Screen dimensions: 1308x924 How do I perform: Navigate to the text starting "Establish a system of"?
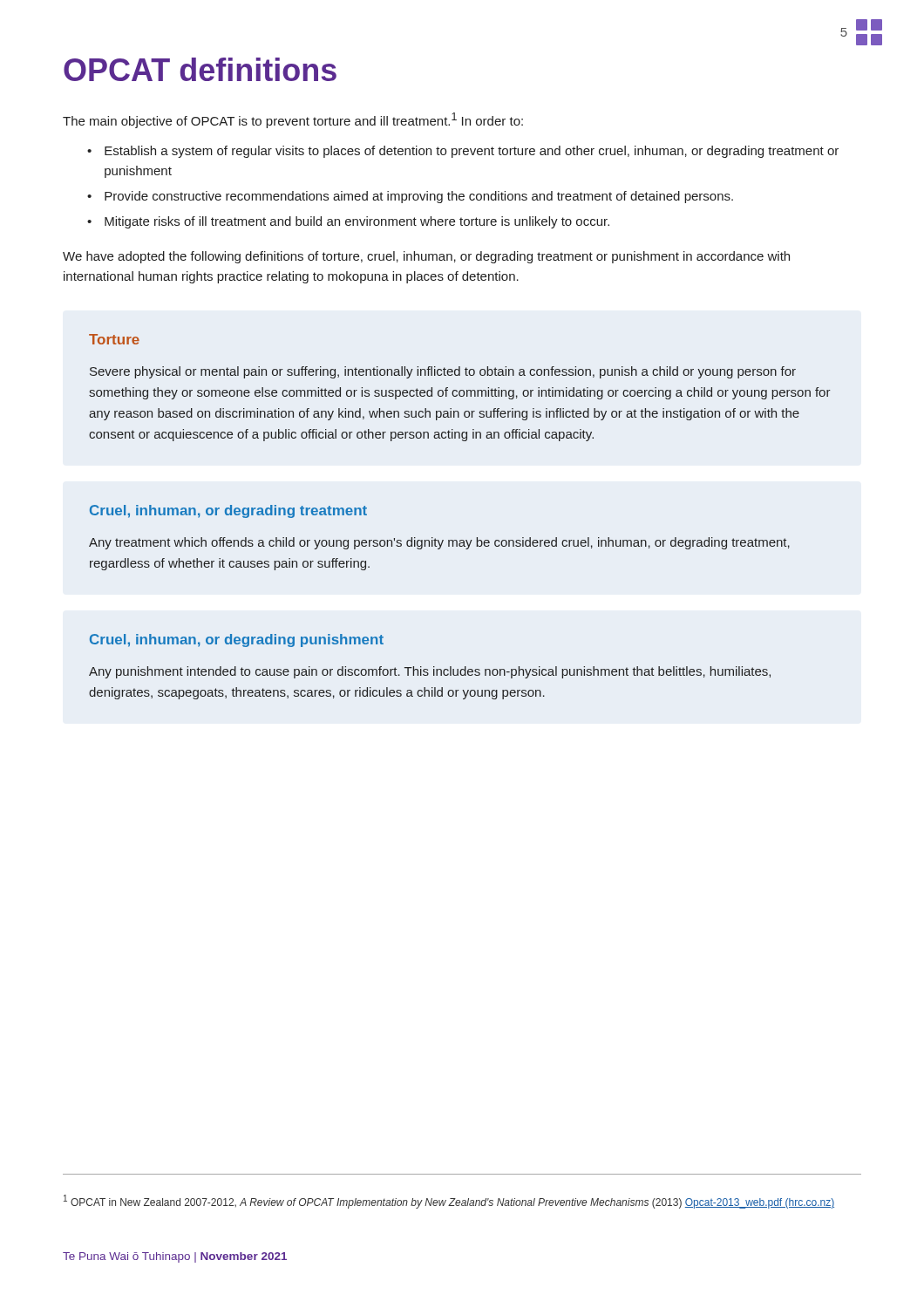[x=483, y=160]
